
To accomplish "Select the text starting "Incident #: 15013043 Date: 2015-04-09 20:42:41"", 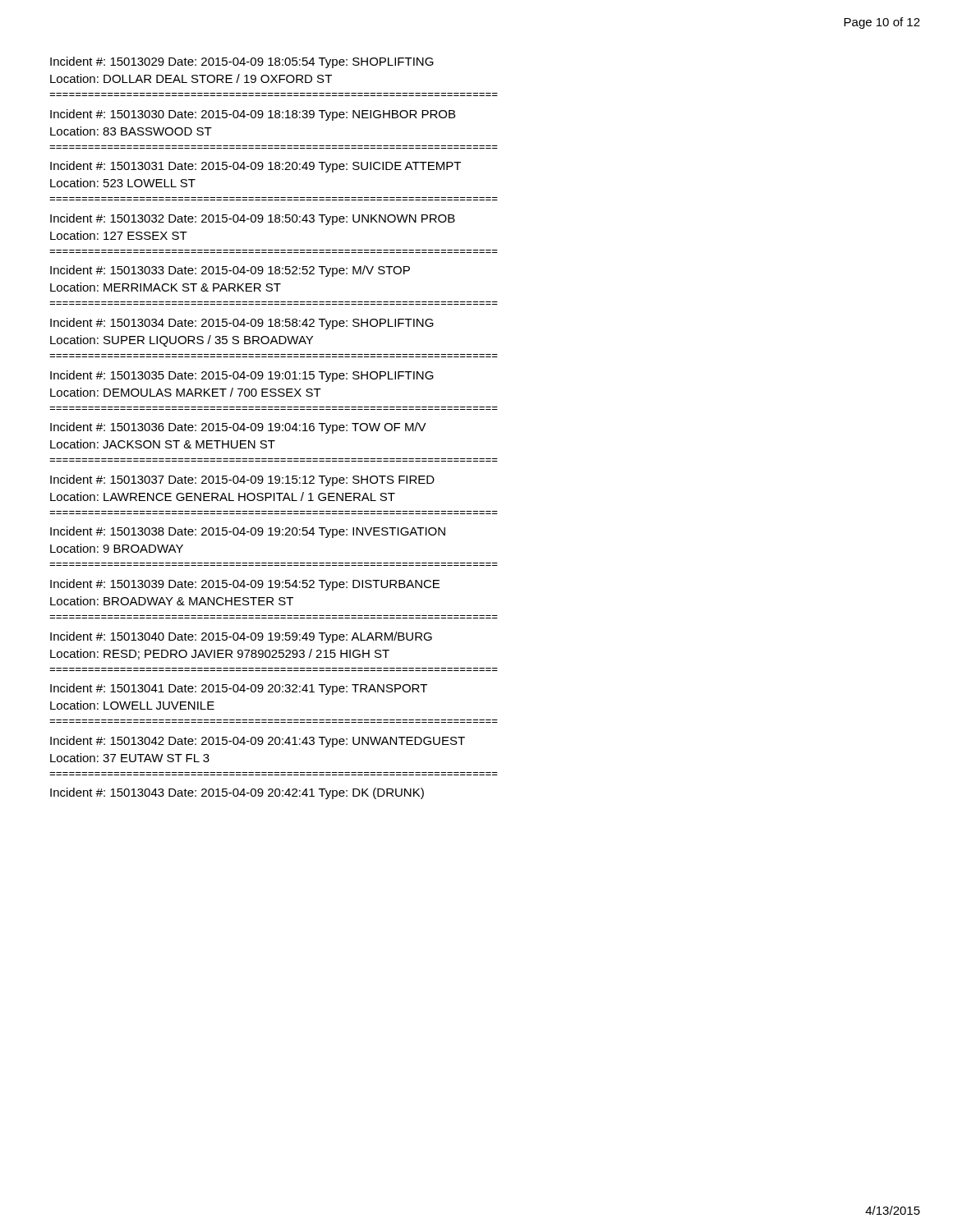I will [237, 793].
